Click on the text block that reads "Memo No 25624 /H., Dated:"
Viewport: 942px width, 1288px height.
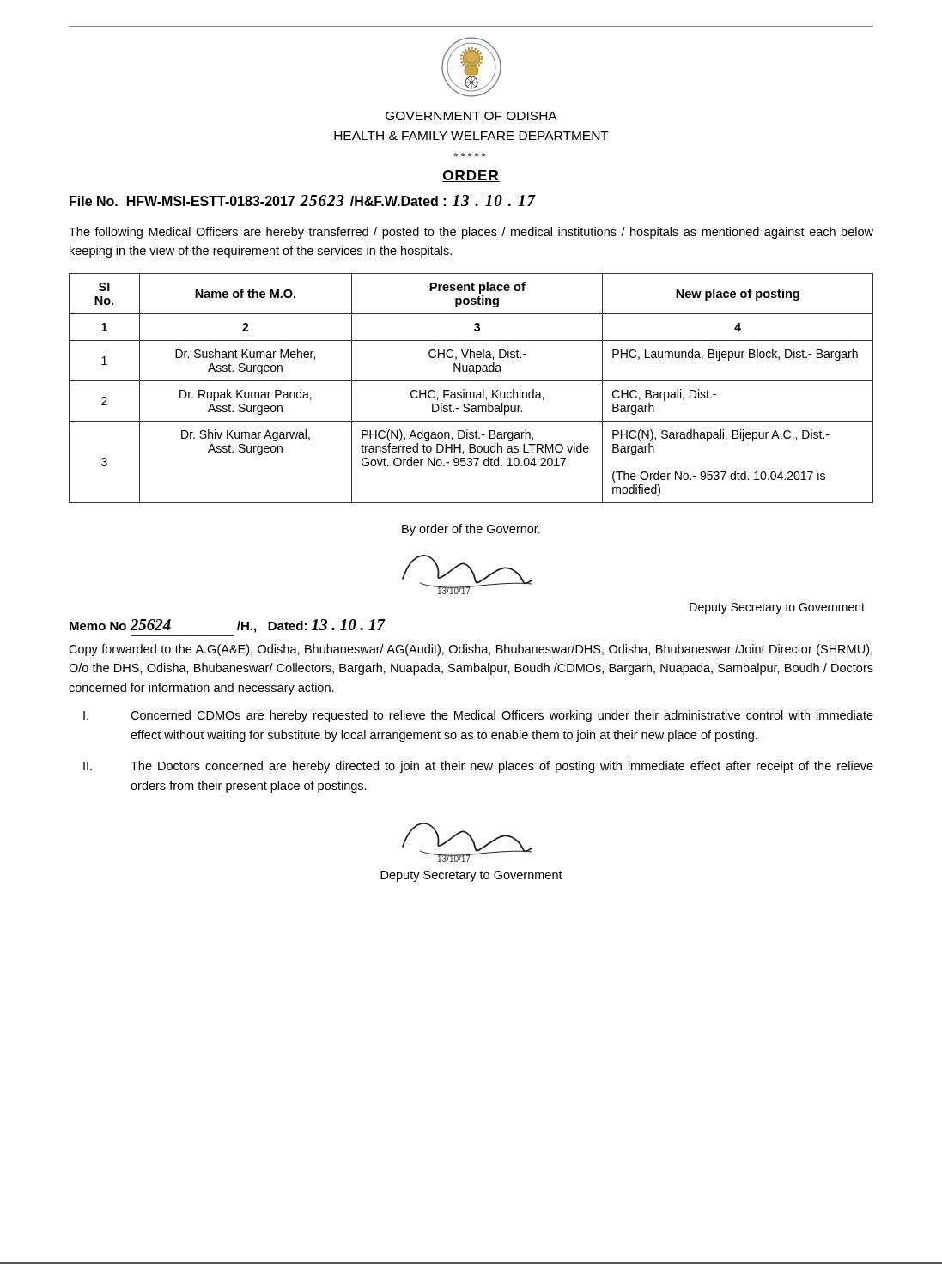pos(227,626)
